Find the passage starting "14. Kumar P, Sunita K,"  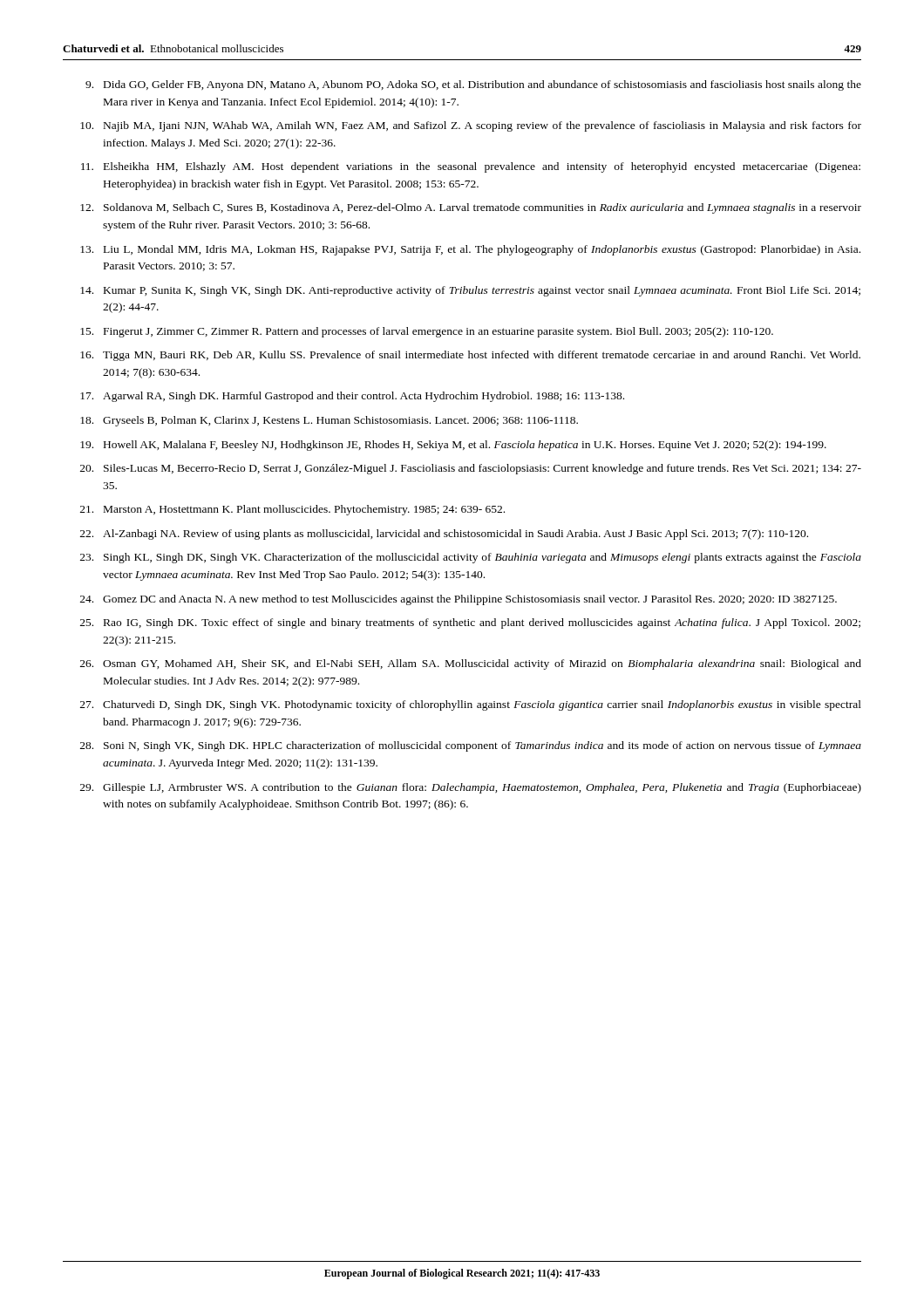(x=462, y=298)
